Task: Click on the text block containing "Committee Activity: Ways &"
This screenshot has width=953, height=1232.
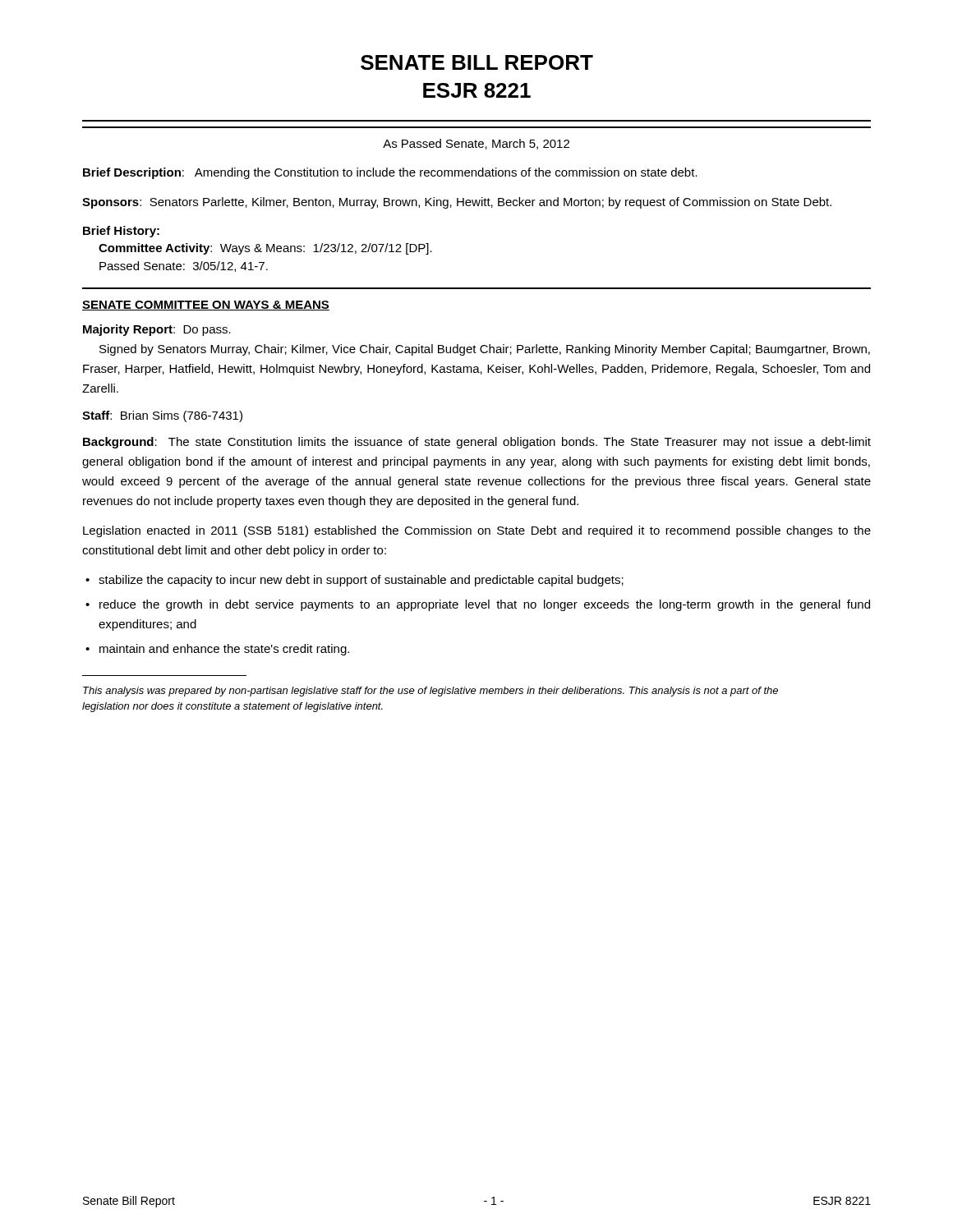Action: point(266,257)
